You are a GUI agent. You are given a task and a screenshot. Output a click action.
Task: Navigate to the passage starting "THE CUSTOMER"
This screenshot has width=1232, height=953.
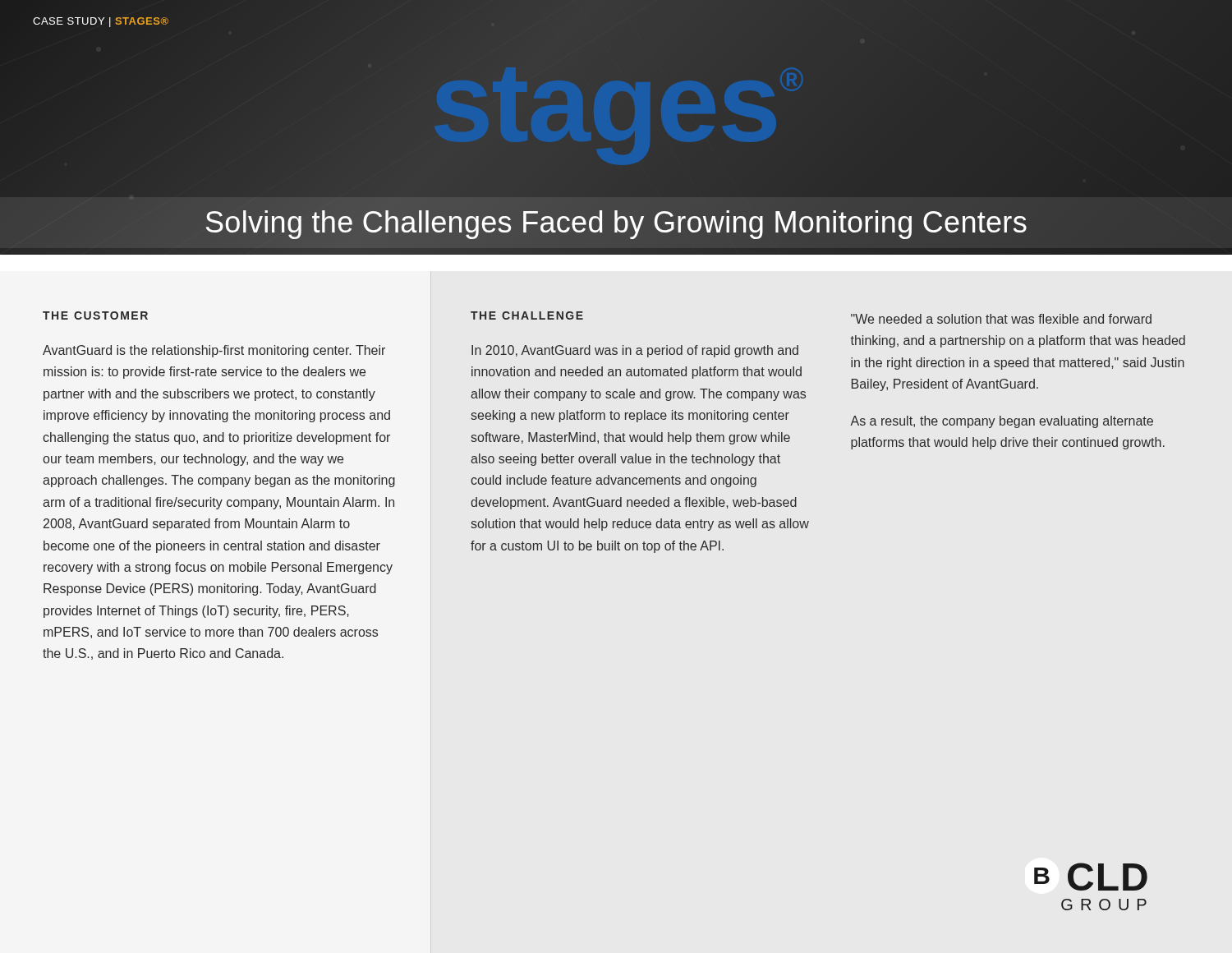pyautogui.click(x=96, y=315)
